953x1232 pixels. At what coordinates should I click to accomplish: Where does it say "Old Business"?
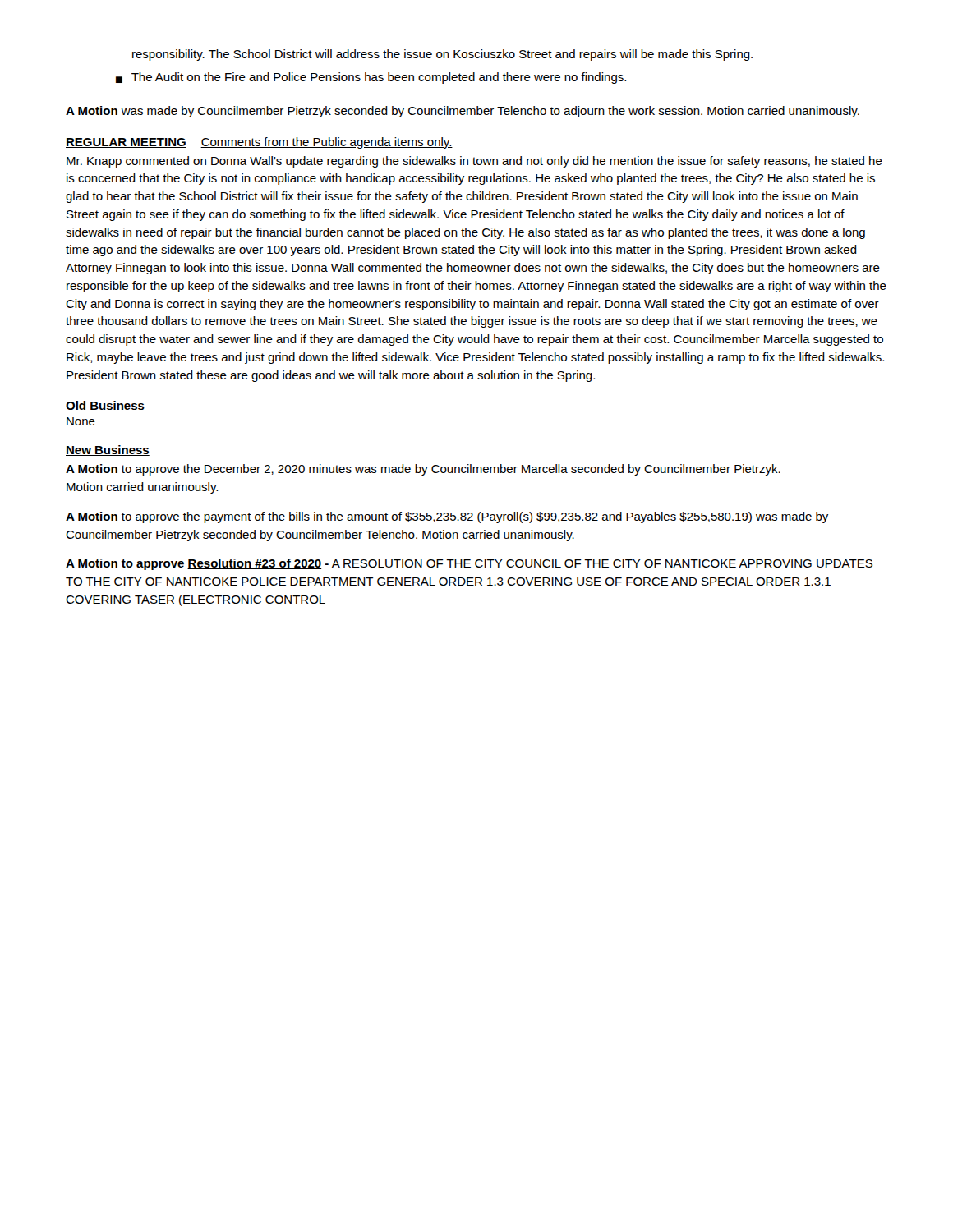coord(105,406)
